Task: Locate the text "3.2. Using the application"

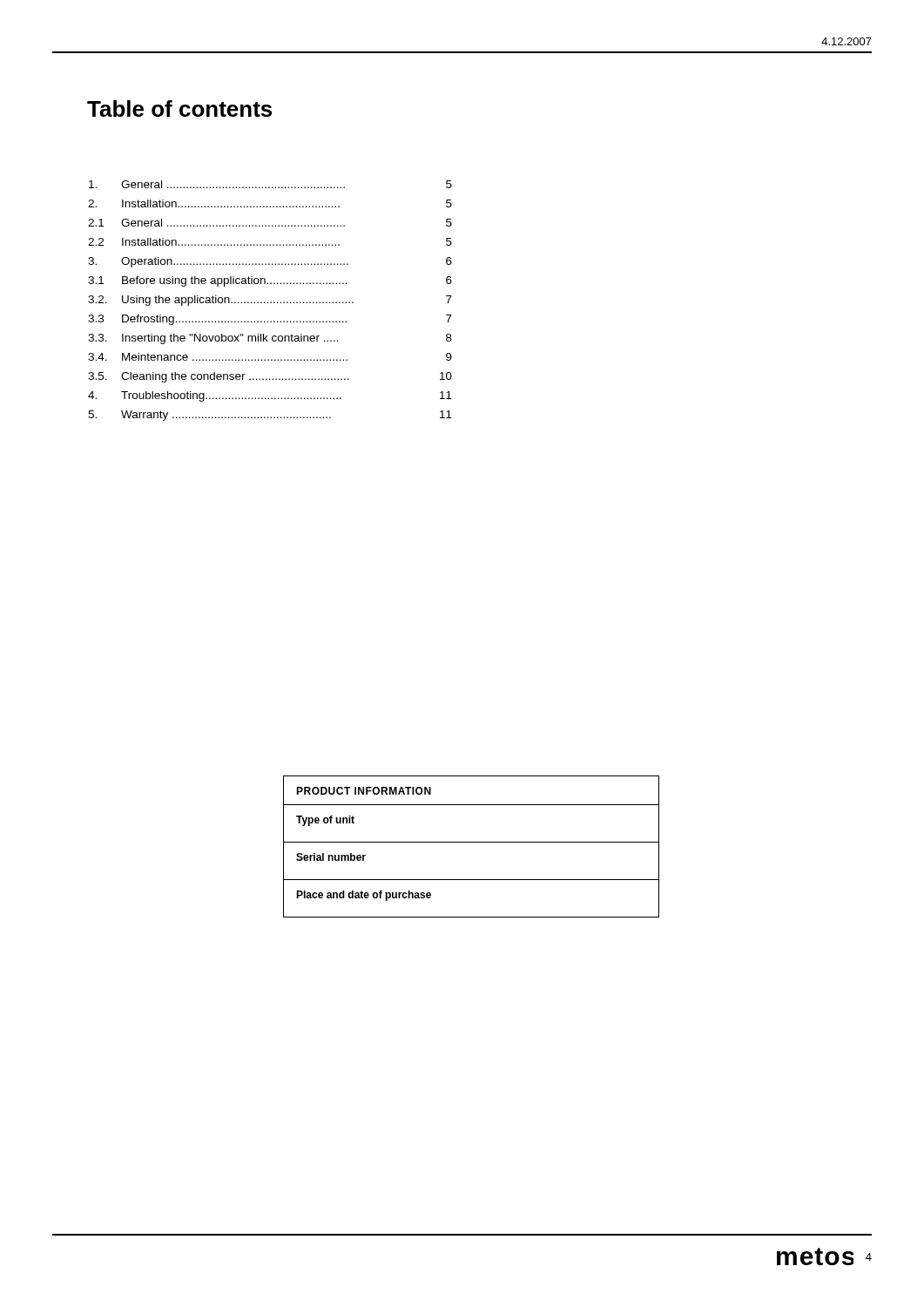Action: point(270,300)
